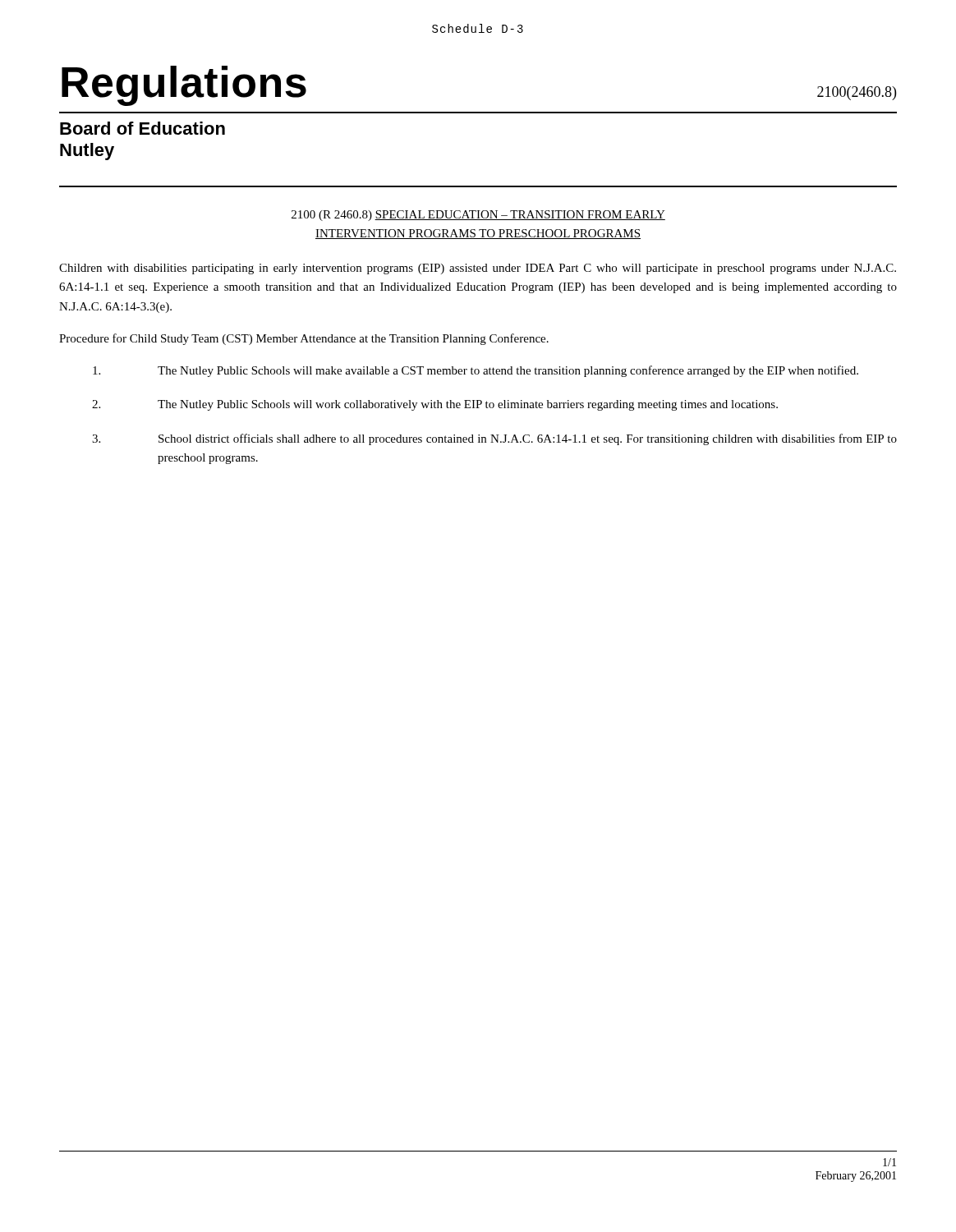Find the list item that reads "3. School district officials shall adhere to all"
The width and height of the screenshot is (956, 1232).
478,448
